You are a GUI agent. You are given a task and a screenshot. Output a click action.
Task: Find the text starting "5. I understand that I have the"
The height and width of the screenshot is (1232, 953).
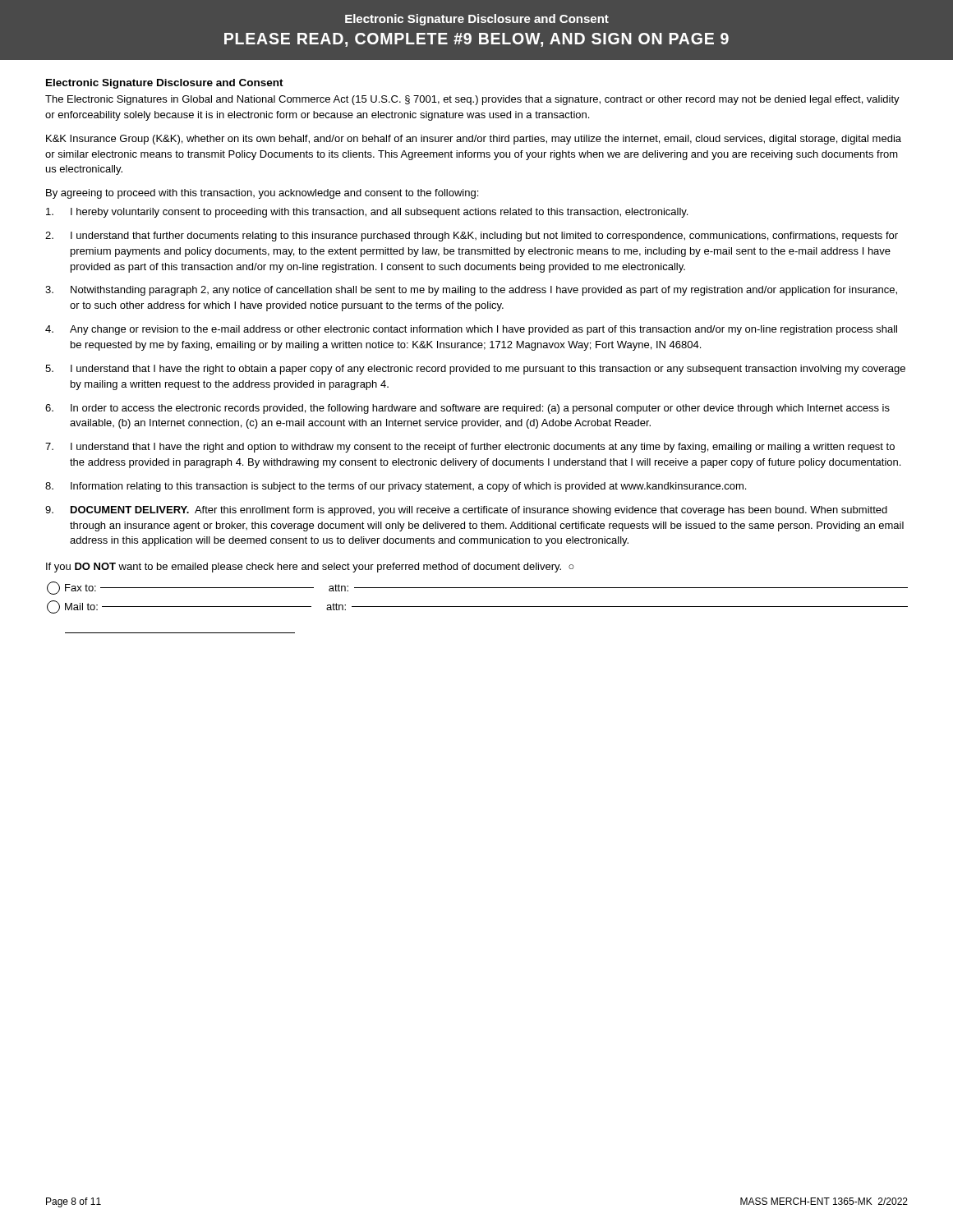click(x=475, y=376)
